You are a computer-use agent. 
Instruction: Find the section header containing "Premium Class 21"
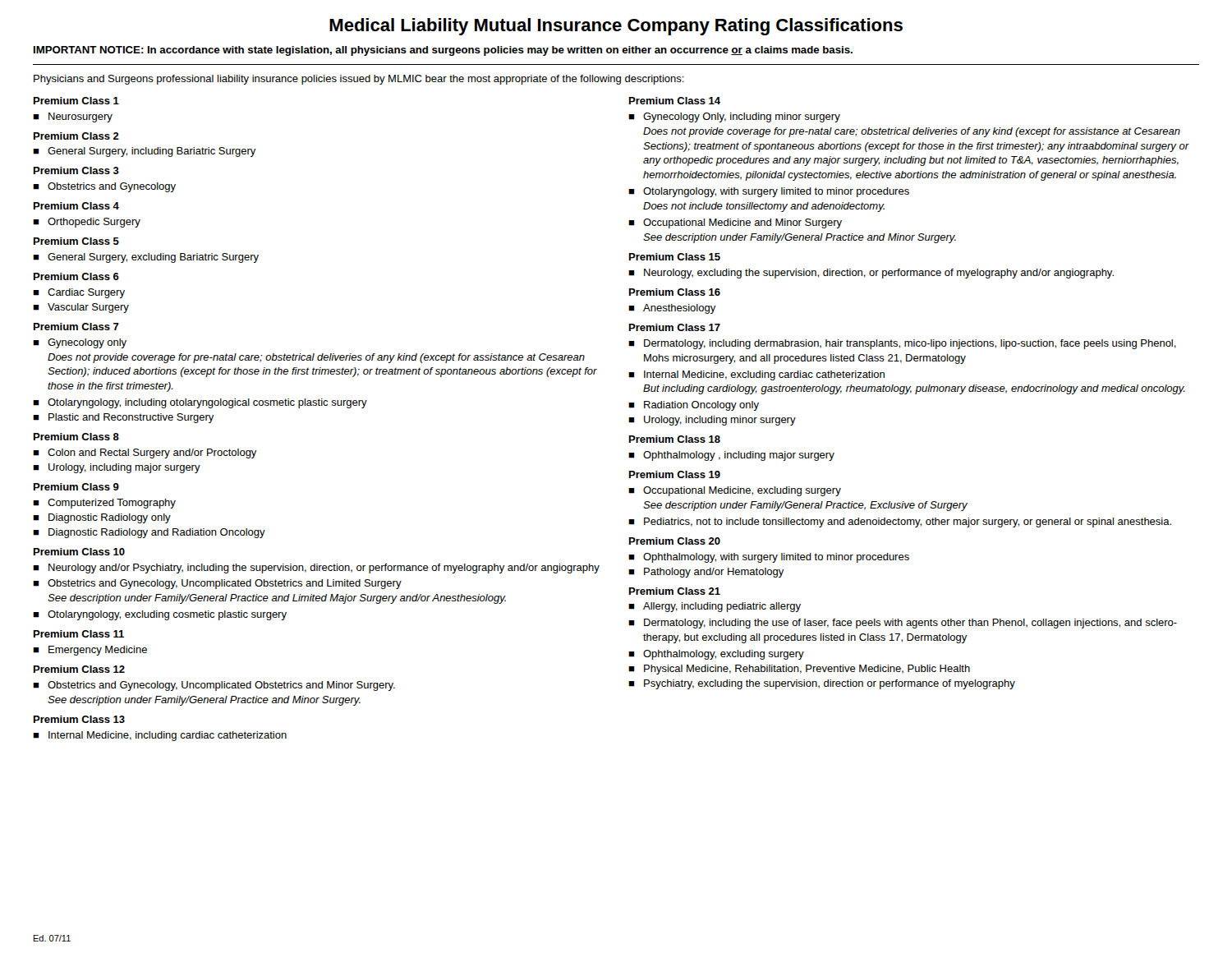coord(674,591)
